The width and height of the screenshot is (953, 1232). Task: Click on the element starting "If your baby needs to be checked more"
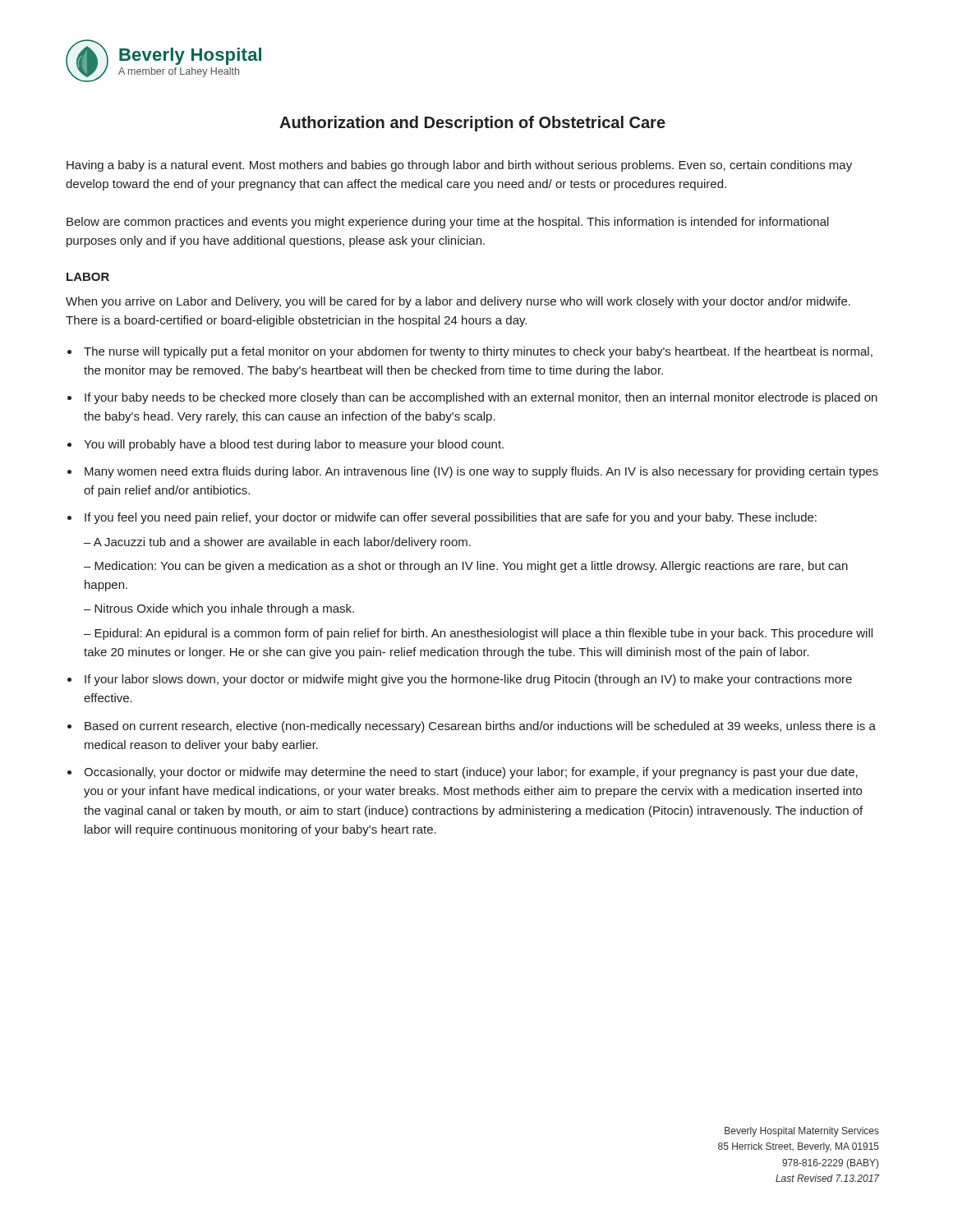coord(481,407)
